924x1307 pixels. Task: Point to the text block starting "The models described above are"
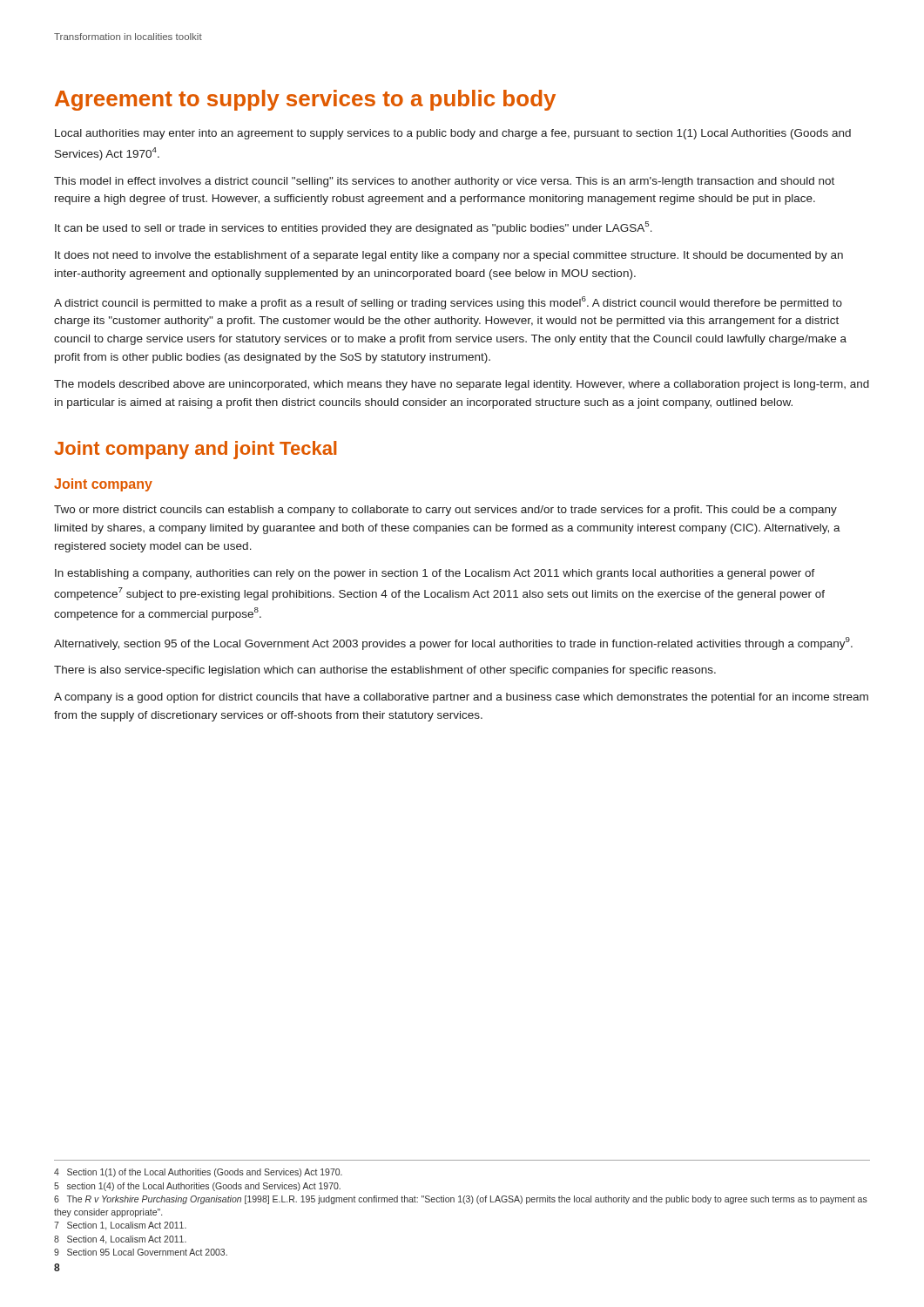point(462,394)
